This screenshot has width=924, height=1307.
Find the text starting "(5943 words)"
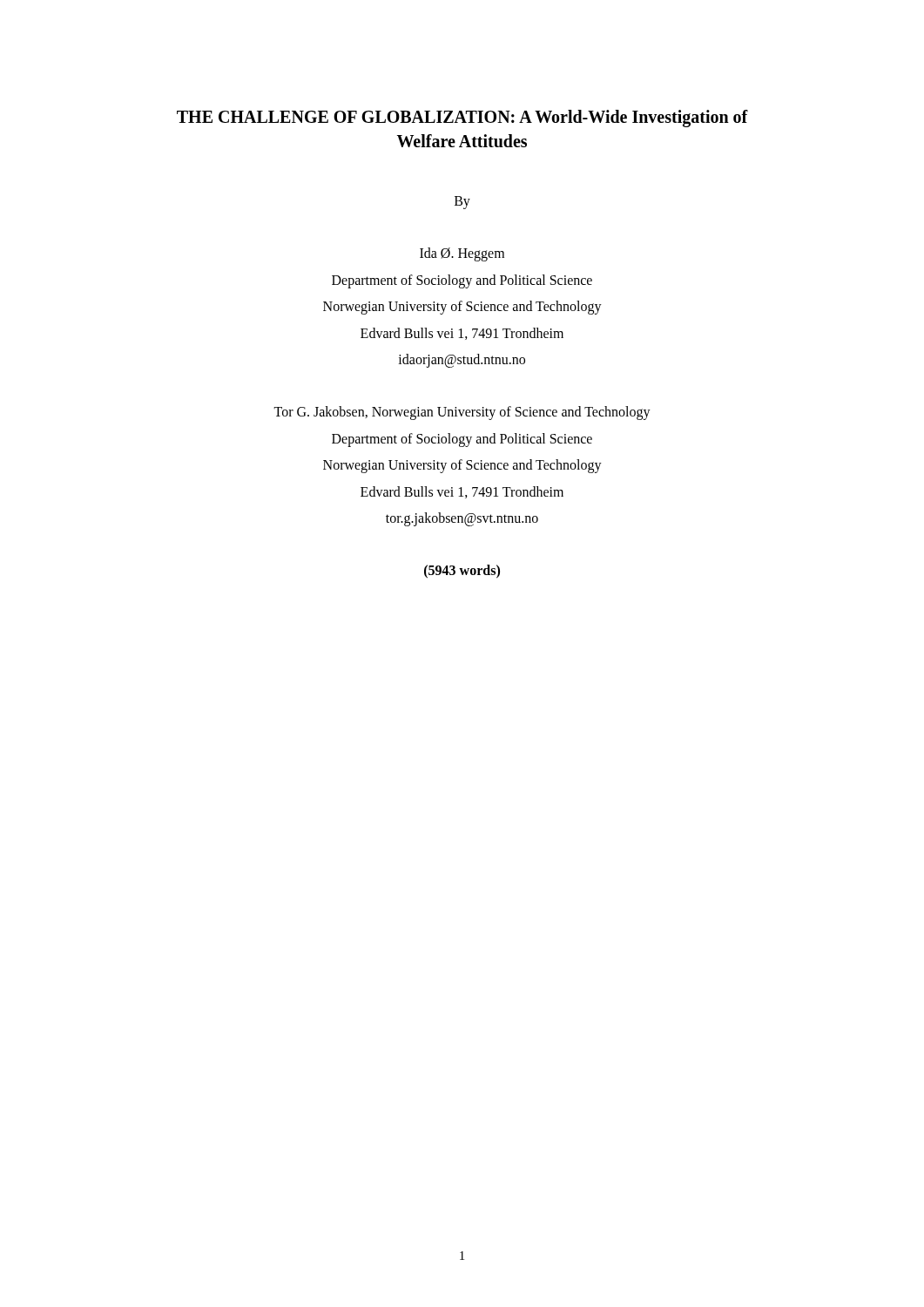[462, 571]
